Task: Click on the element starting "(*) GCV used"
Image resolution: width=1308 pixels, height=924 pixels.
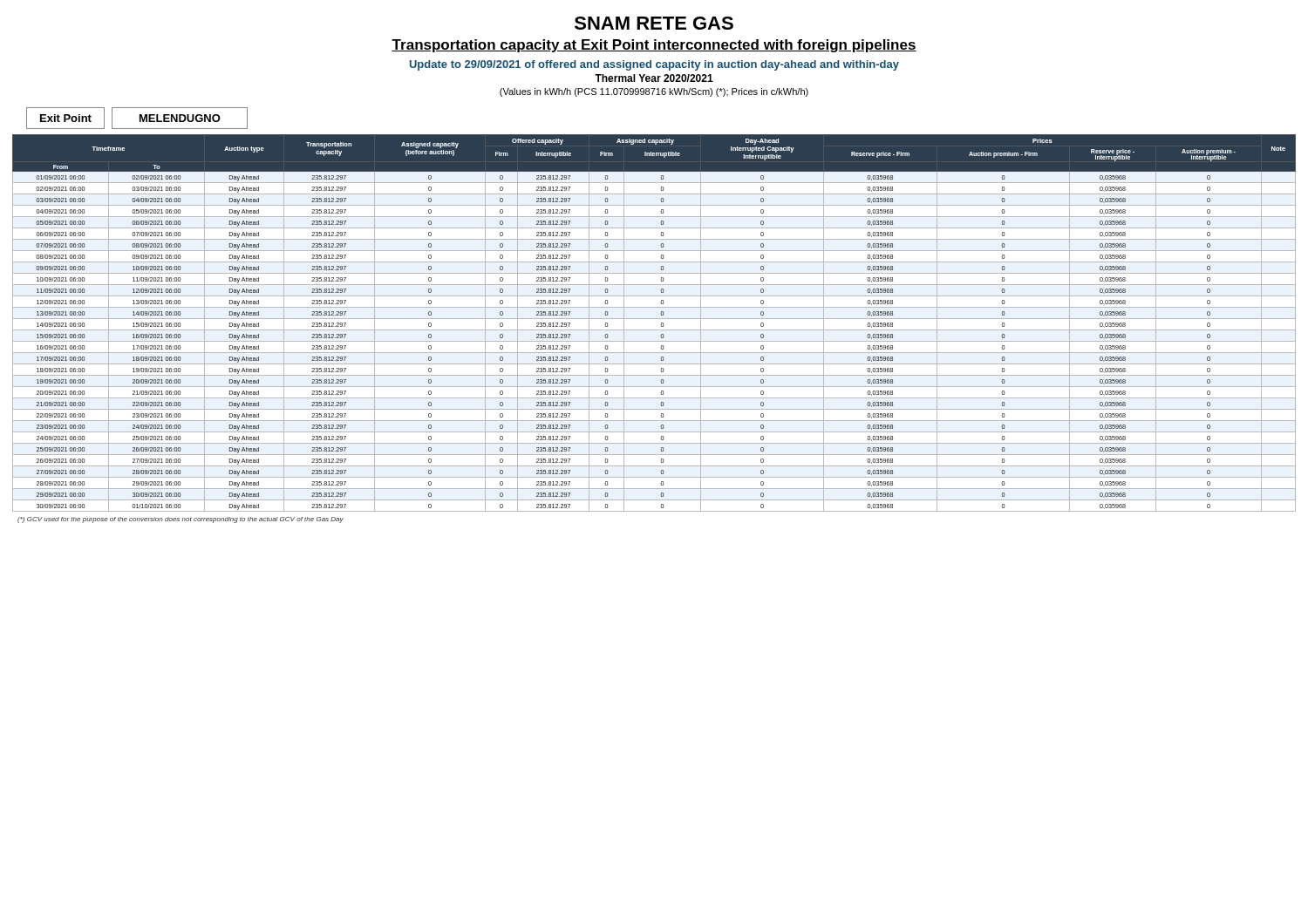Action: (x=180, y=519)
